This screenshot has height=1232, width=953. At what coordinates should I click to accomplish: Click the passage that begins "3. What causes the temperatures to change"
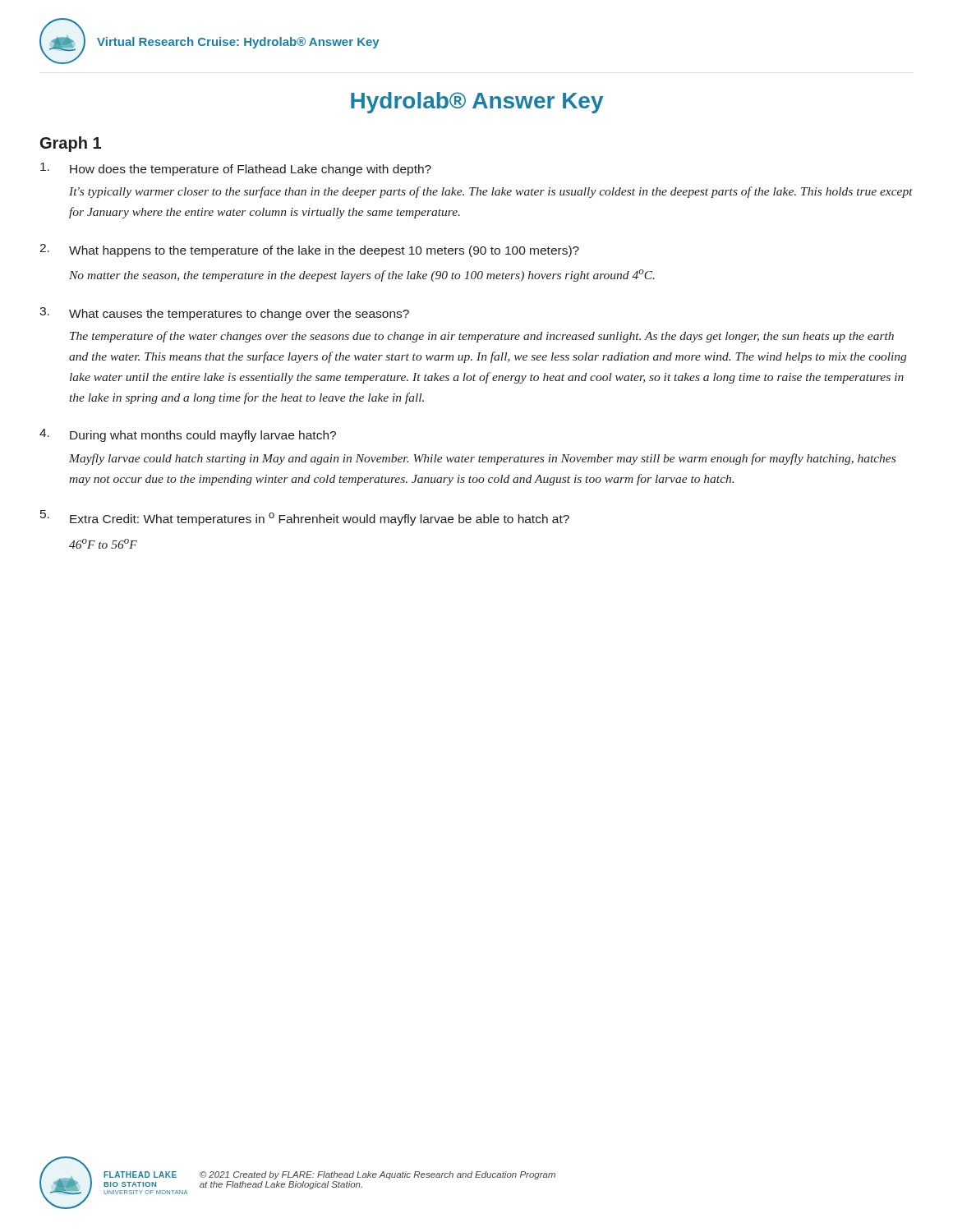click(476, 356)
